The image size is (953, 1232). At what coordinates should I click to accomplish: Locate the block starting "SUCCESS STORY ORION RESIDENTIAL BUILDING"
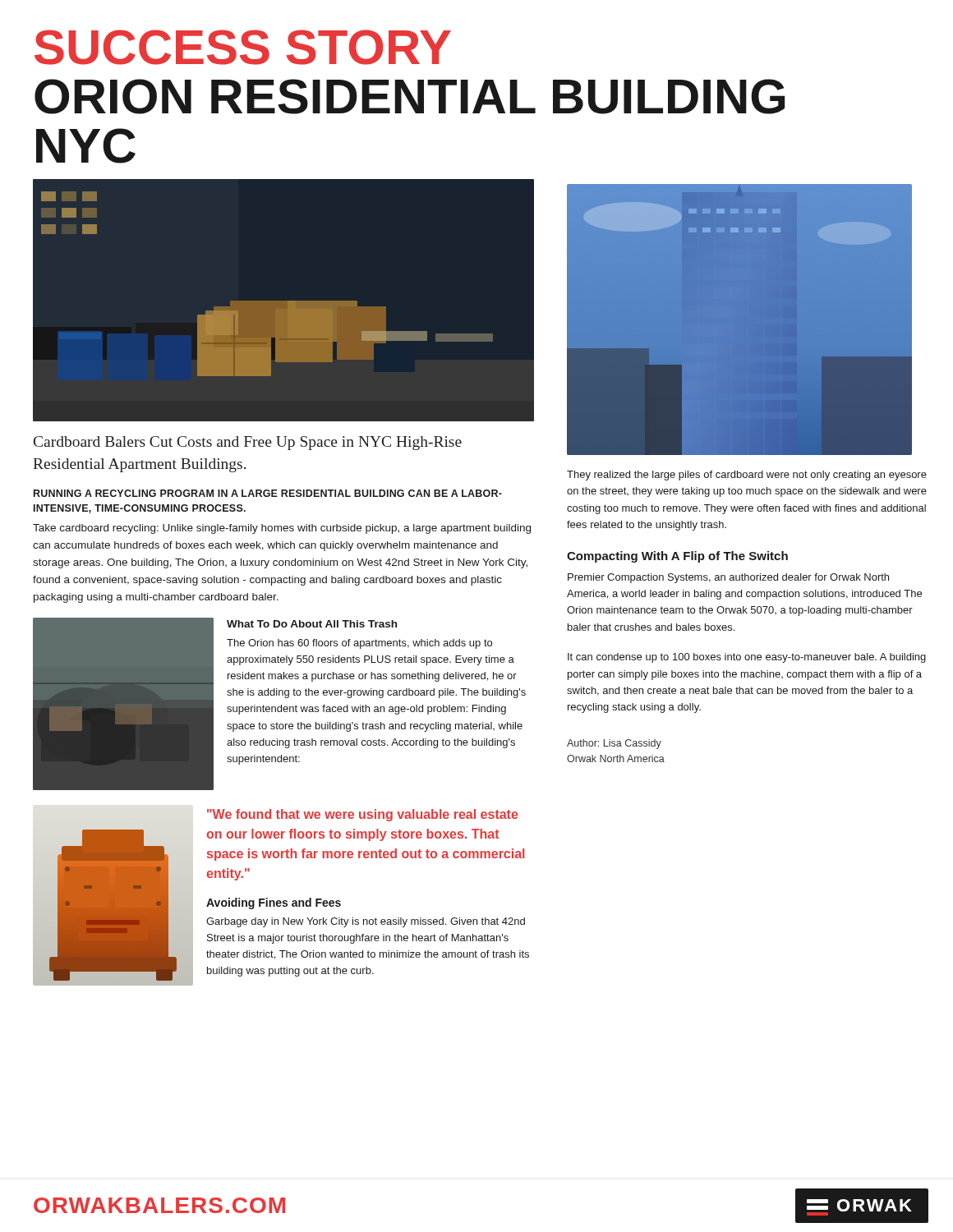coord(476,97)
